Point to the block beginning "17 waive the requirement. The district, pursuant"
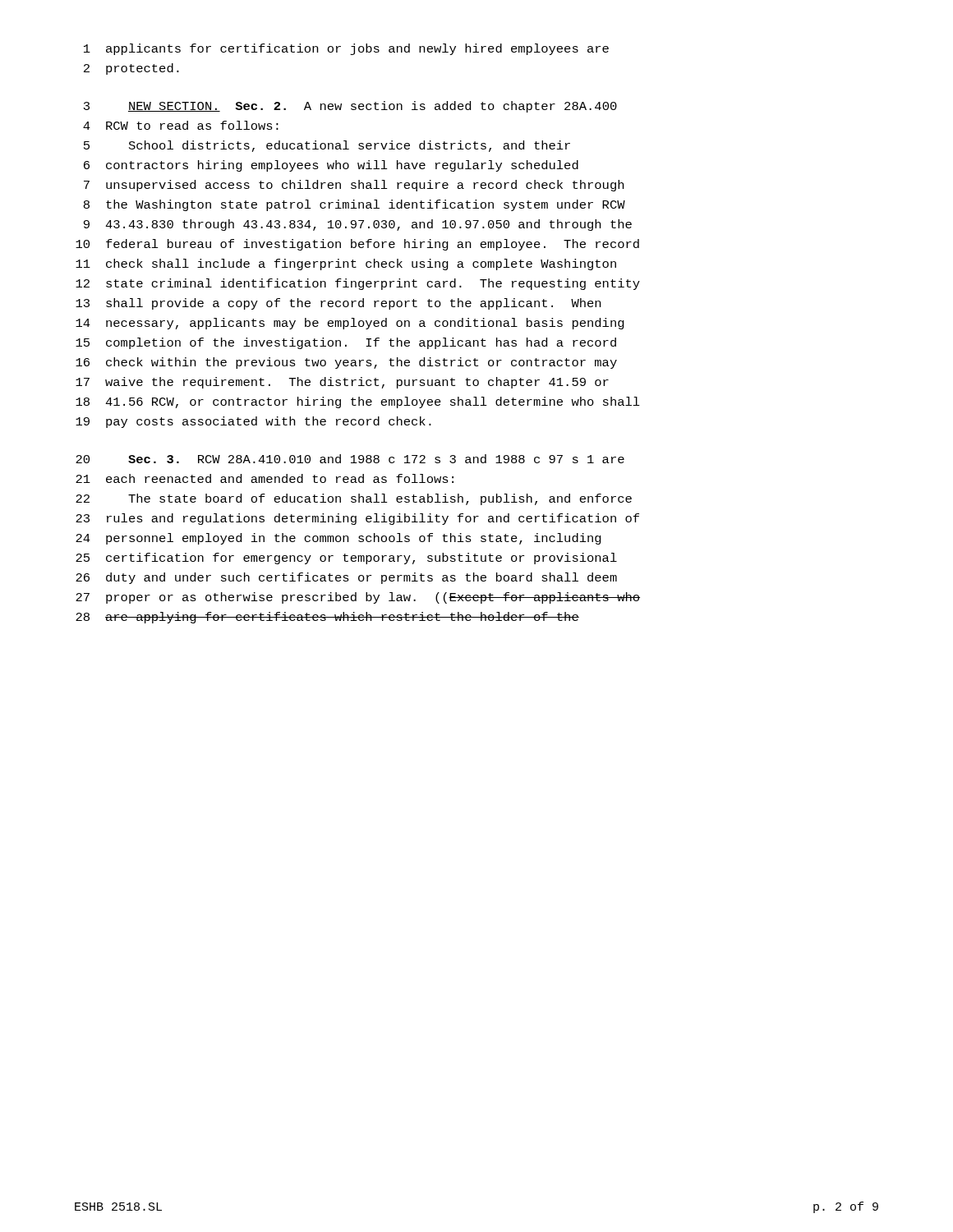This screenshot has width=953, height=1232. pos(476,383)
